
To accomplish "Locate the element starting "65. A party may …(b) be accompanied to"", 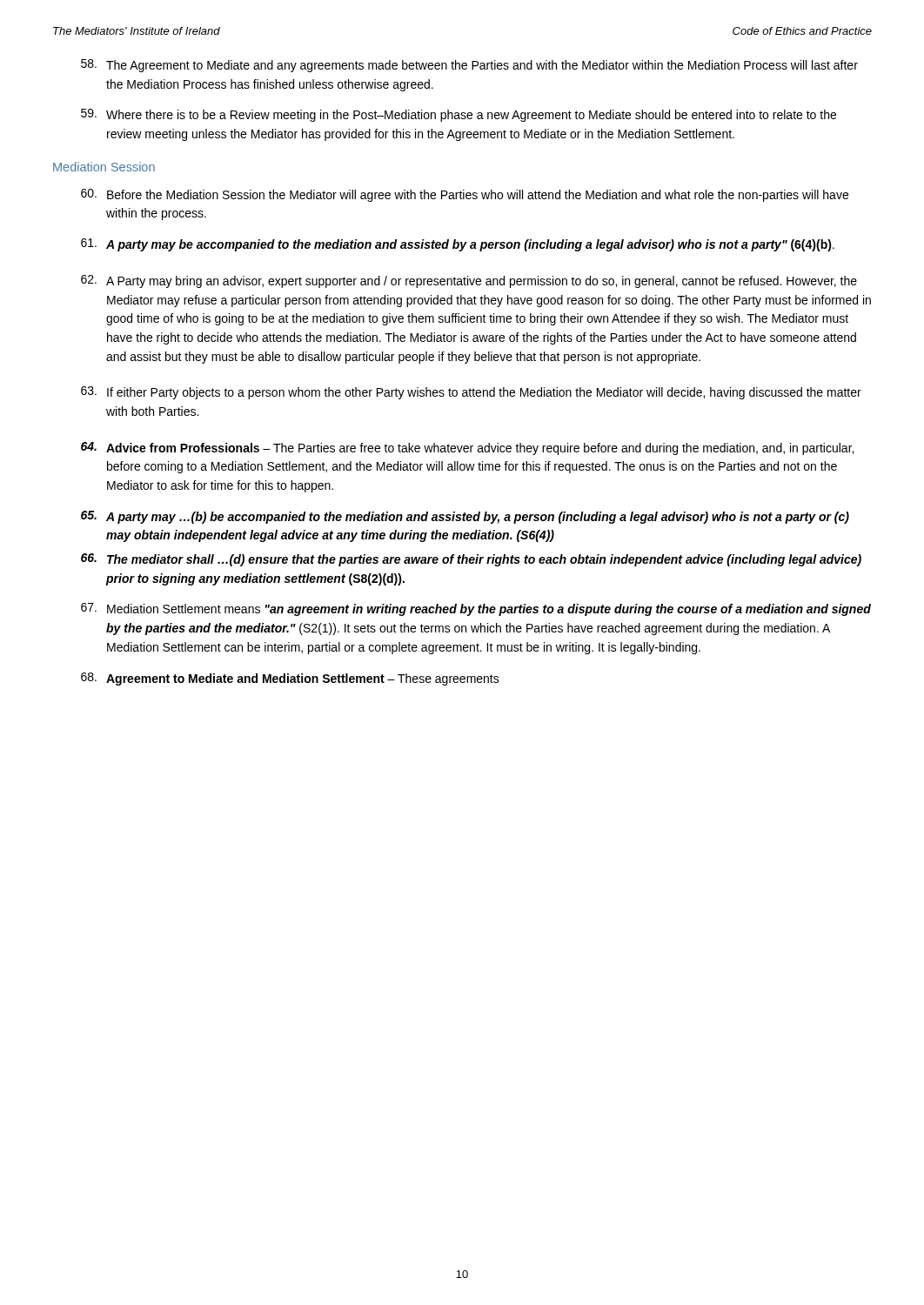I will [462, 527].
